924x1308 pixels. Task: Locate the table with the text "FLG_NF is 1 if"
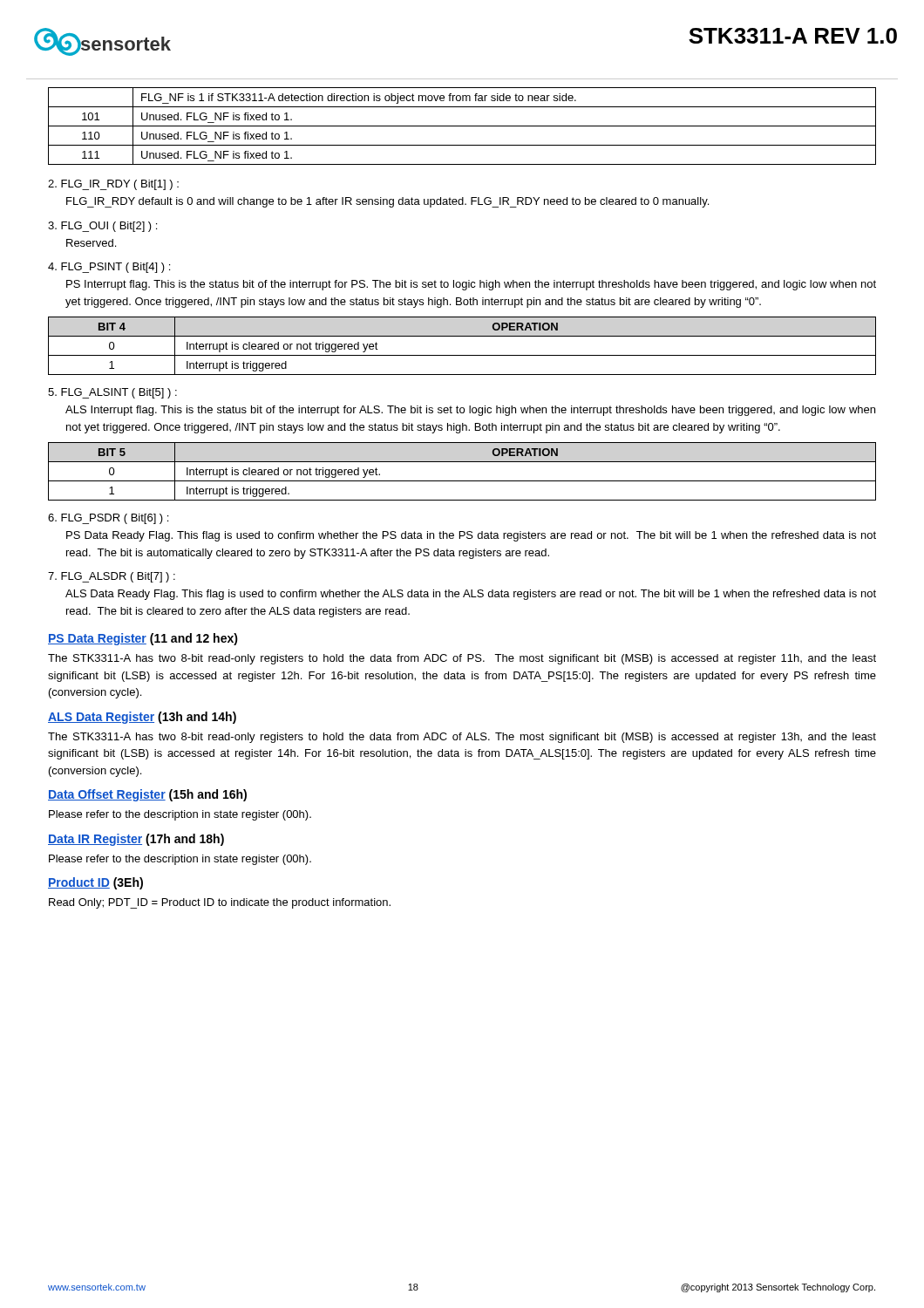tap(462, 126)
